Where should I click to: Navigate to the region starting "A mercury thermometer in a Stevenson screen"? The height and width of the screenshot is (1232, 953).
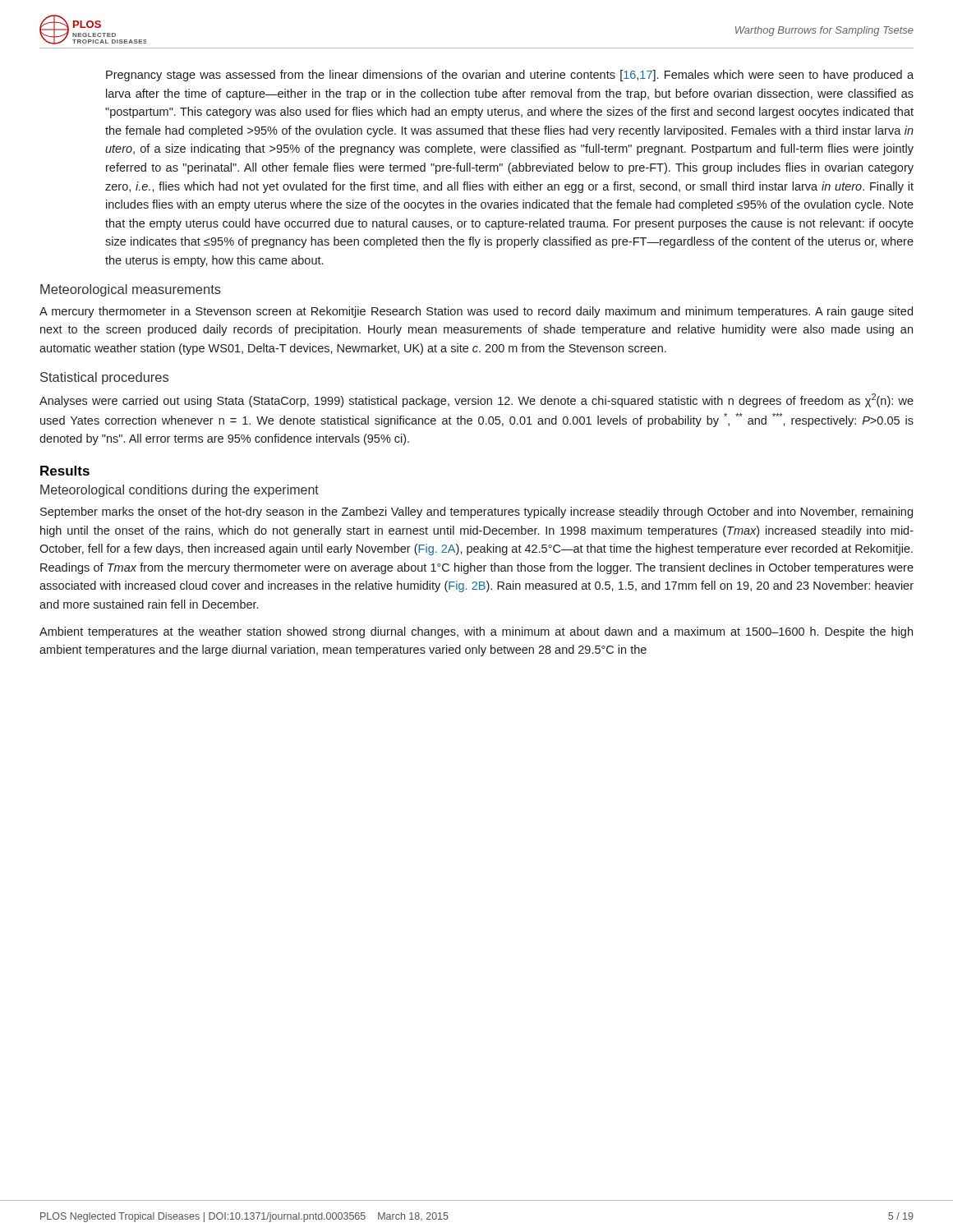tap(476, 330)
